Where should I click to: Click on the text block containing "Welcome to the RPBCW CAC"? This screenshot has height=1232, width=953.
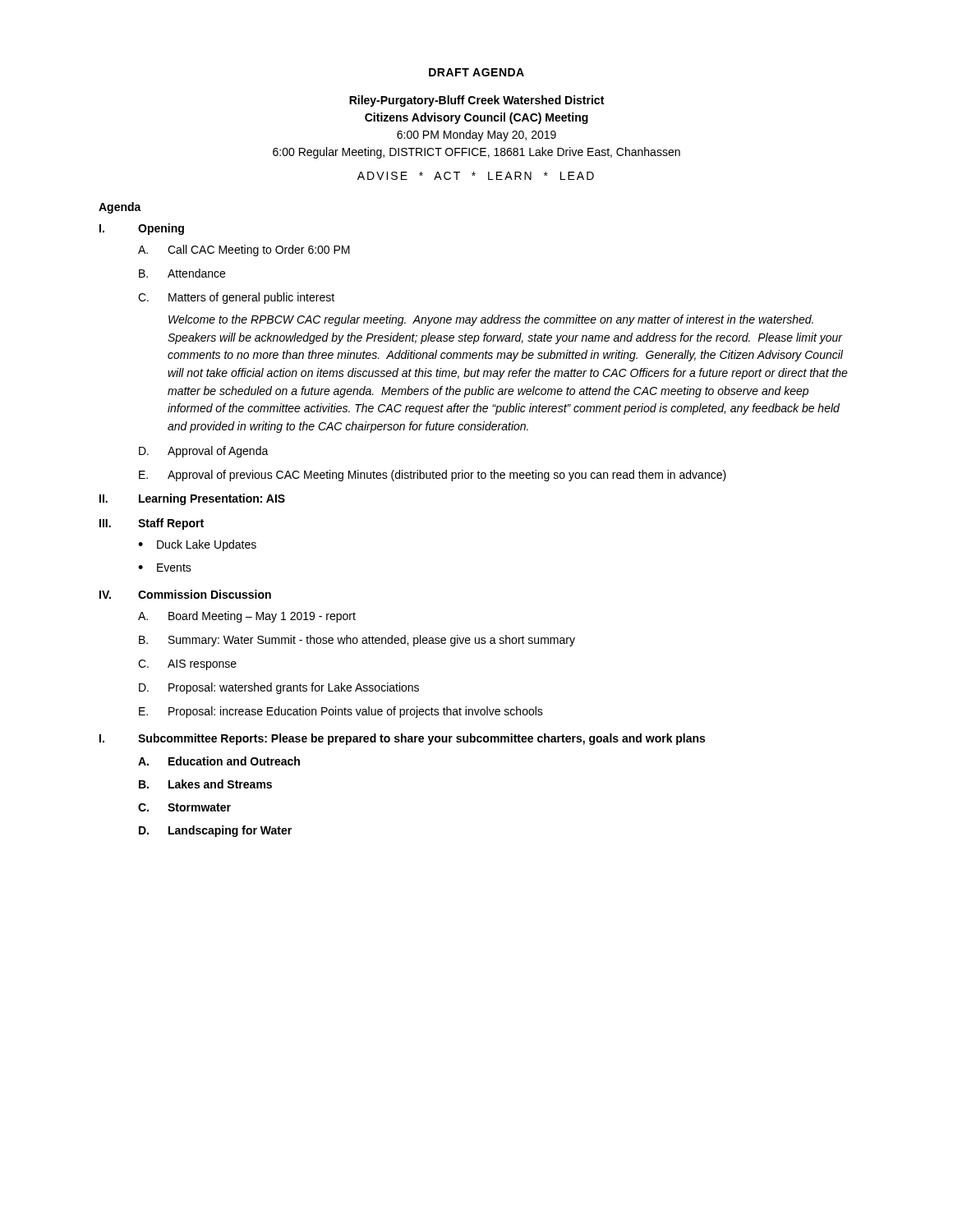point(508,373)
